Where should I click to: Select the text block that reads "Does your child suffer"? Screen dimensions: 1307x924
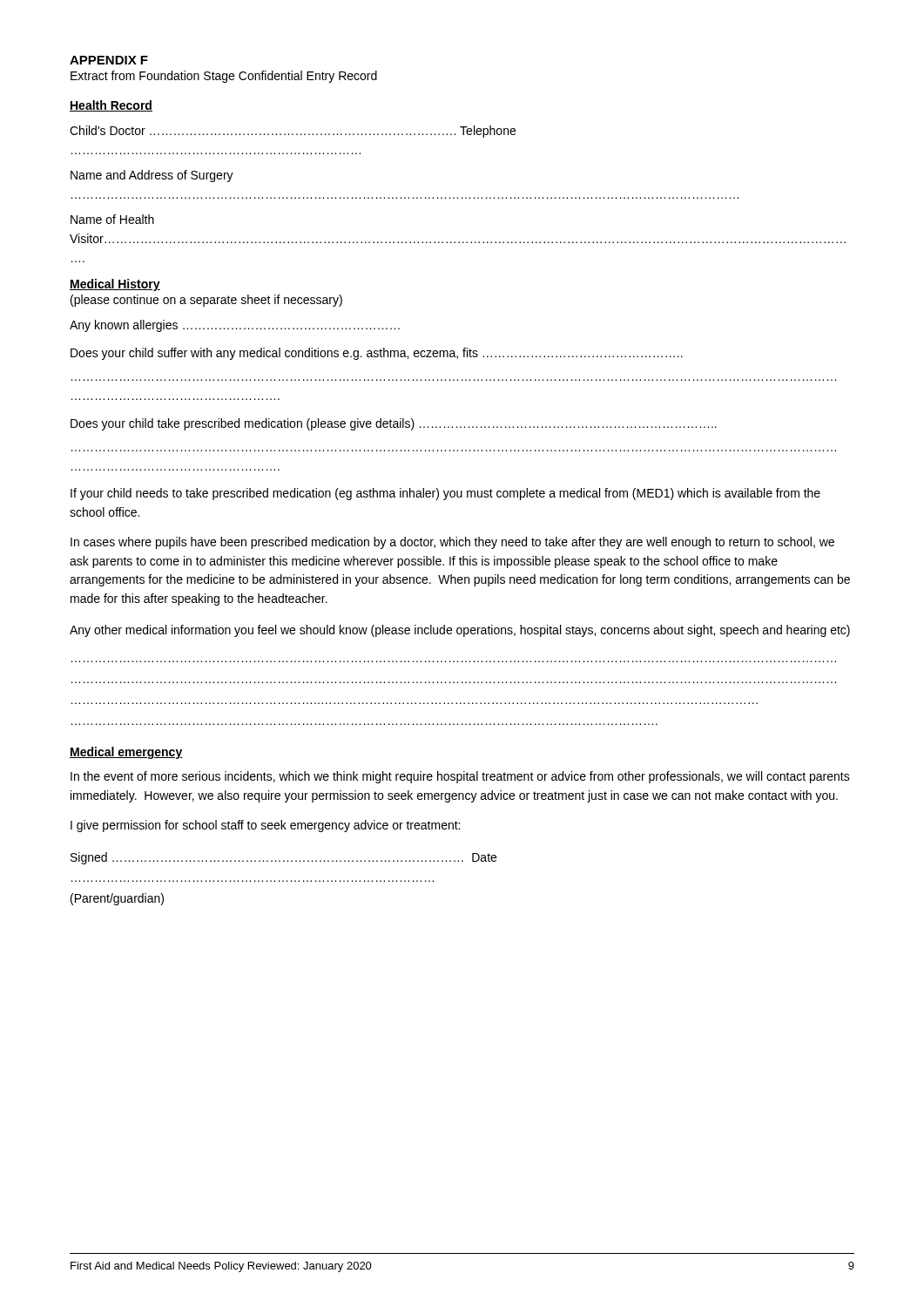click(376, 353)
